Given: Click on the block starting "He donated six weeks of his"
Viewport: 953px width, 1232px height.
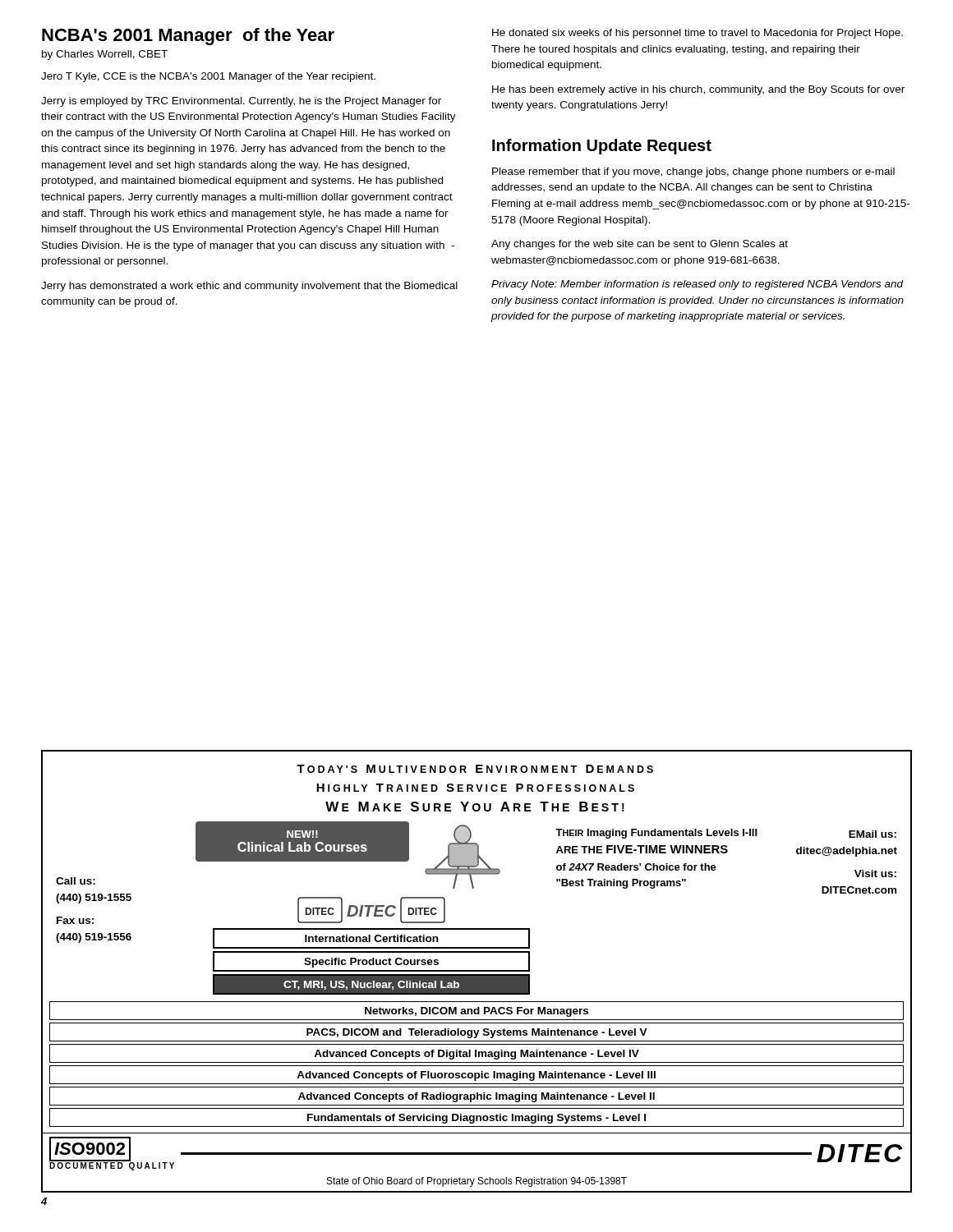Looking at the screenshot, I should [x=698, y=48].
